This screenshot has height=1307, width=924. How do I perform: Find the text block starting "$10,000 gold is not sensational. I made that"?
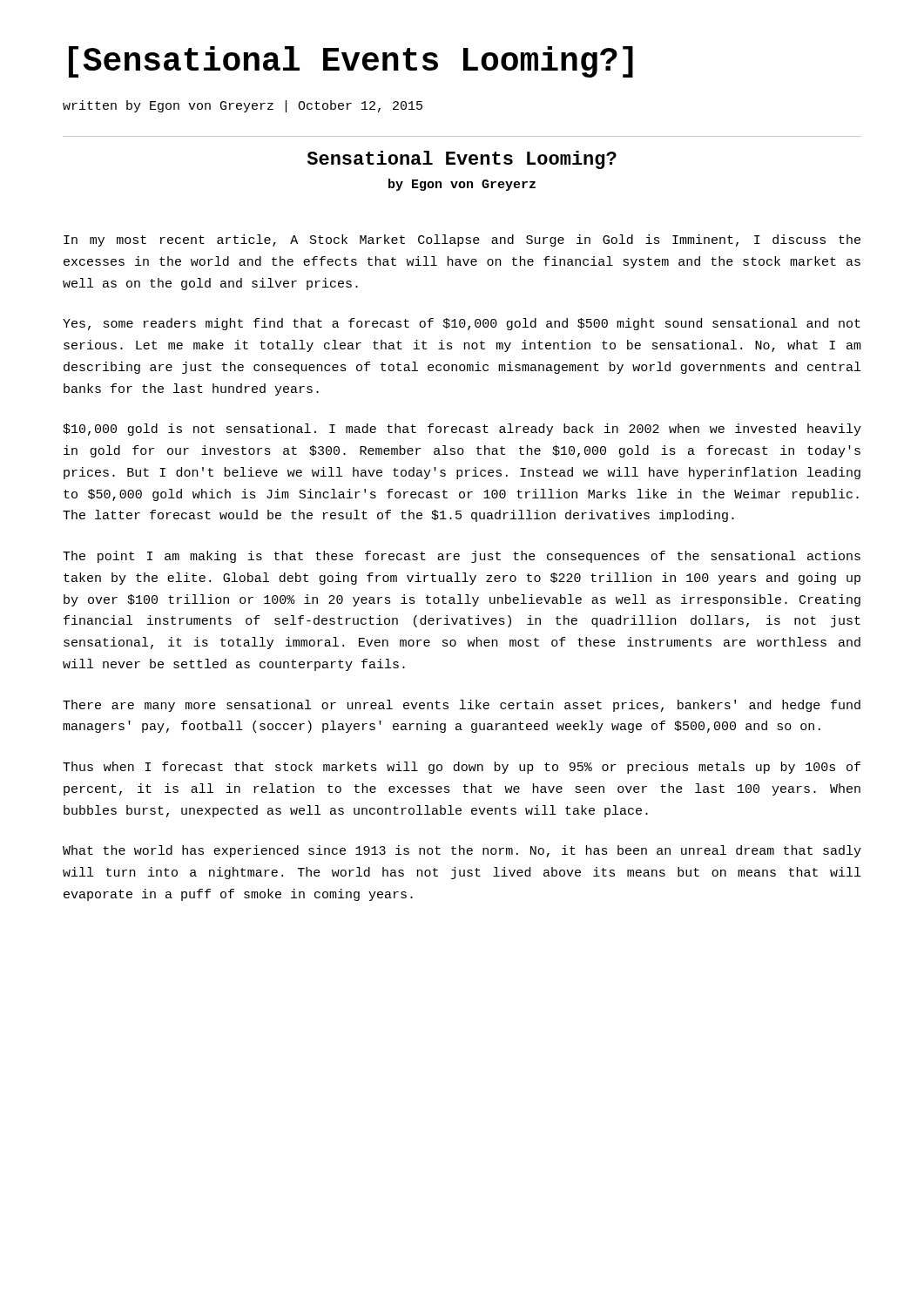(x=462, y=473)
